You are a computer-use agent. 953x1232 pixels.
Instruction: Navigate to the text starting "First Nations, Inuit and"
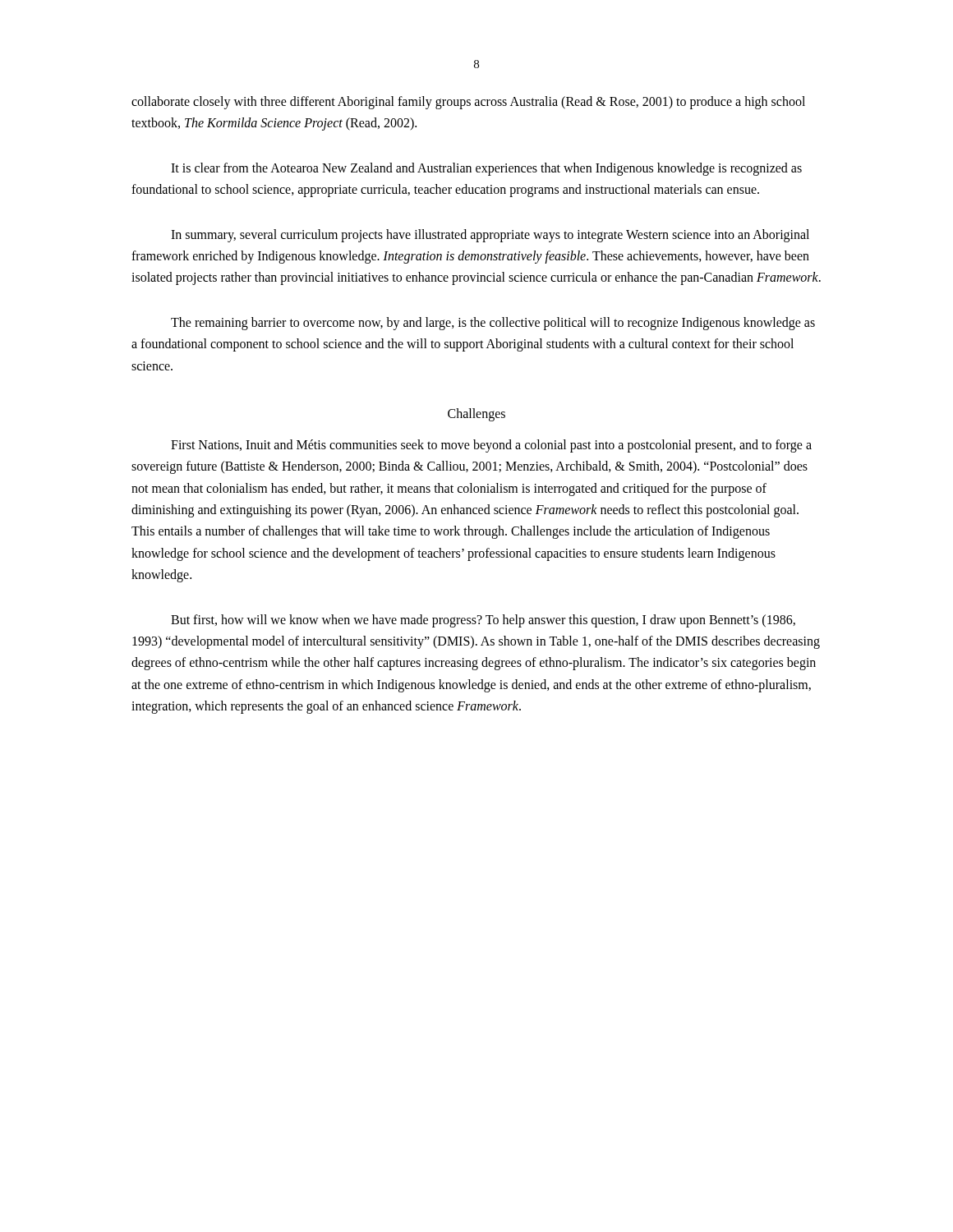491,446
